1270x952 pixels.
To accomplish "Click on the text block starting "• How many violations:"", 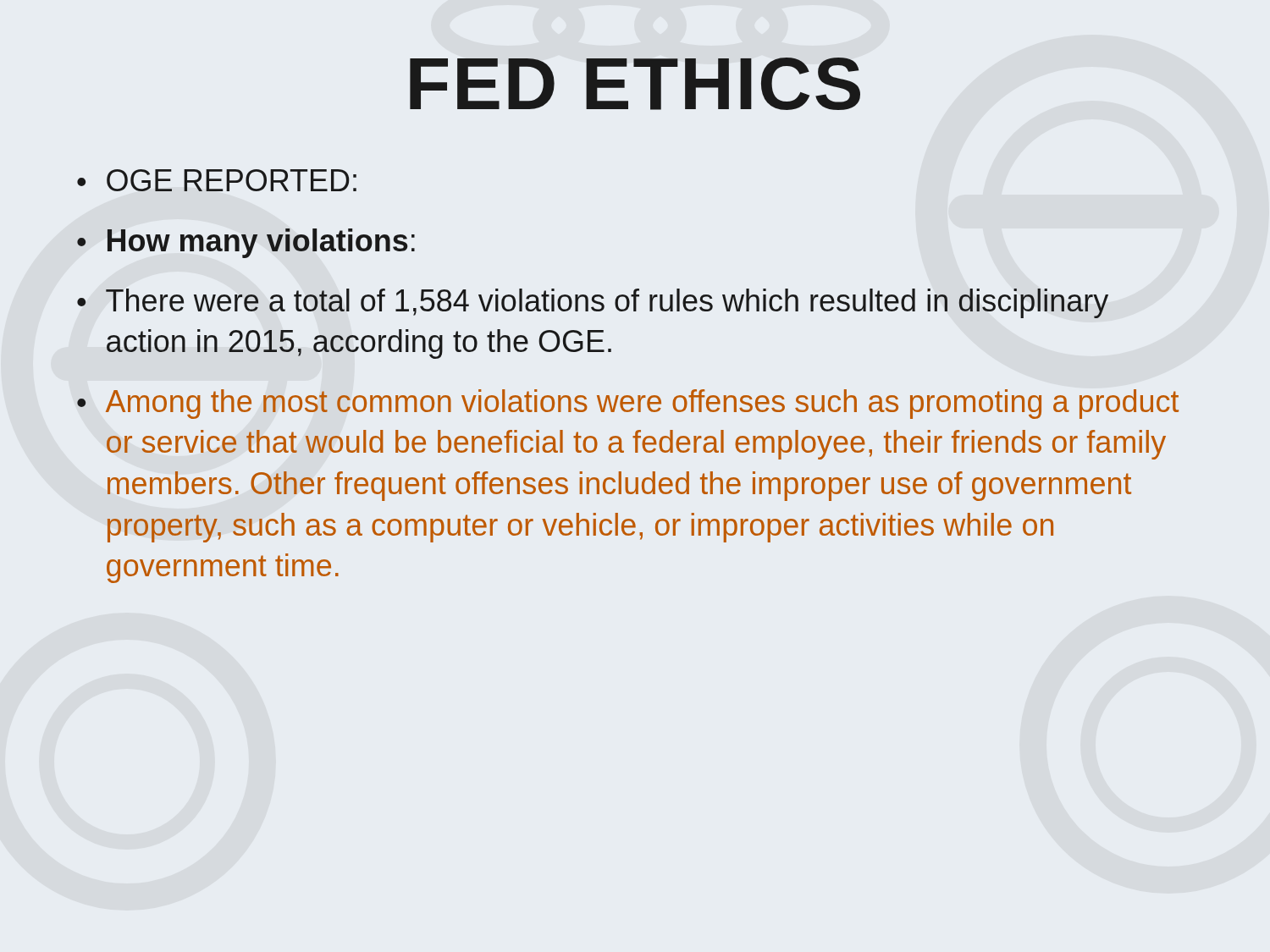I will pyautogui.click(x=247, y=241).
